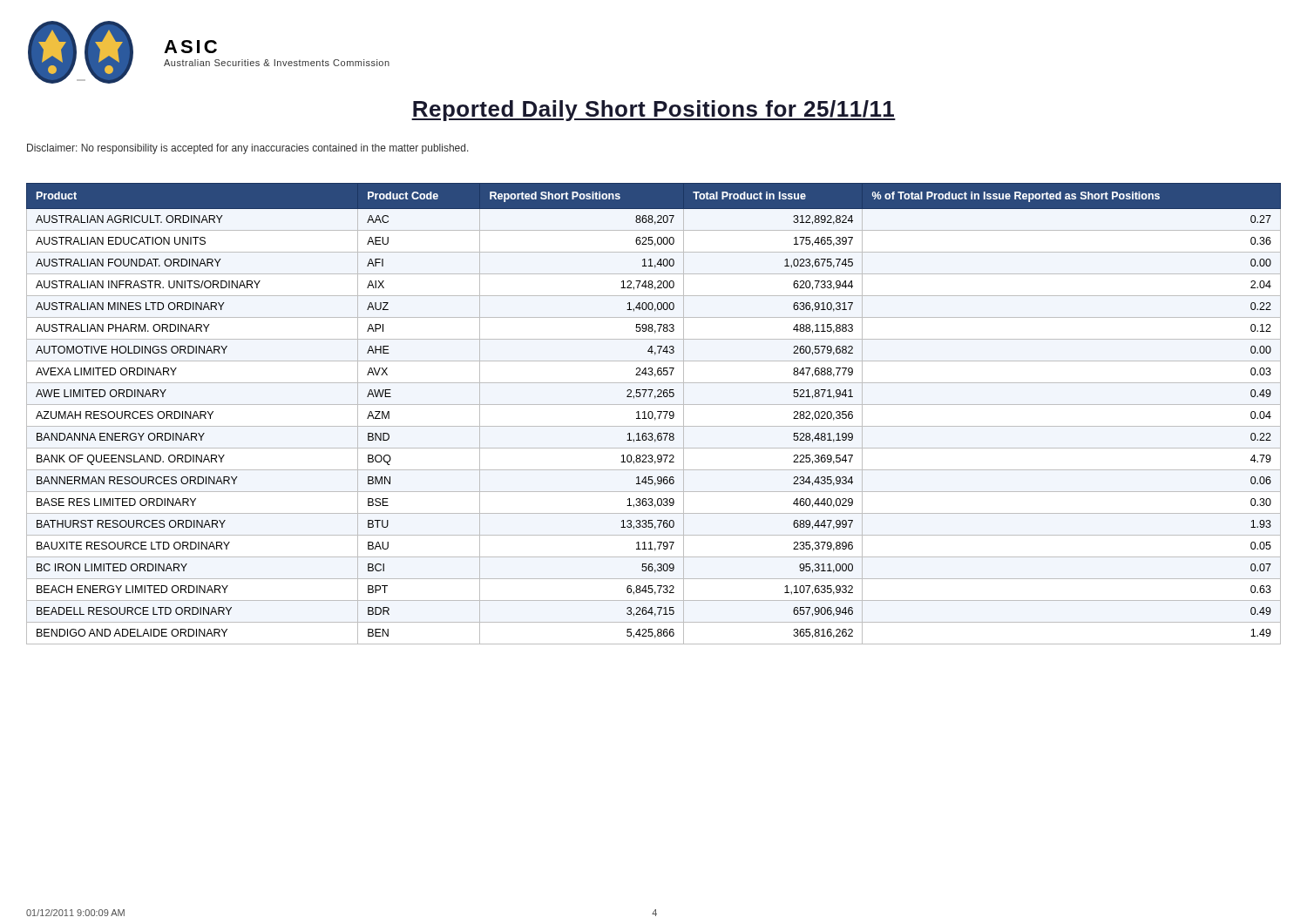This screenshot has width=1307, height=924.
Task: Click on the logo
Action: click(x=208, y=52)
